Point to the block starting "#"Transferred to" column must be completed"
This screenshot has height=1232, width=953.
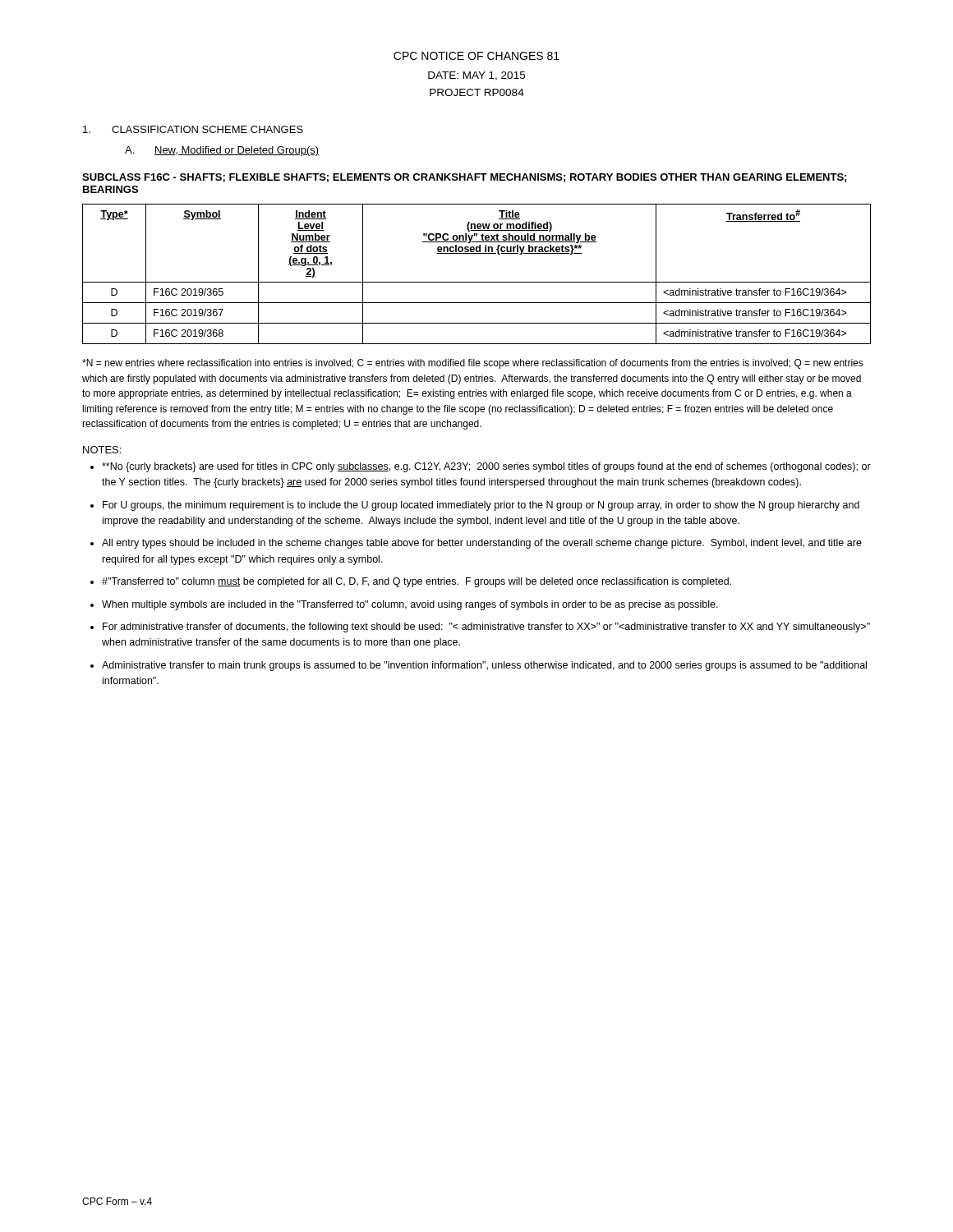[x=417, y=582]
